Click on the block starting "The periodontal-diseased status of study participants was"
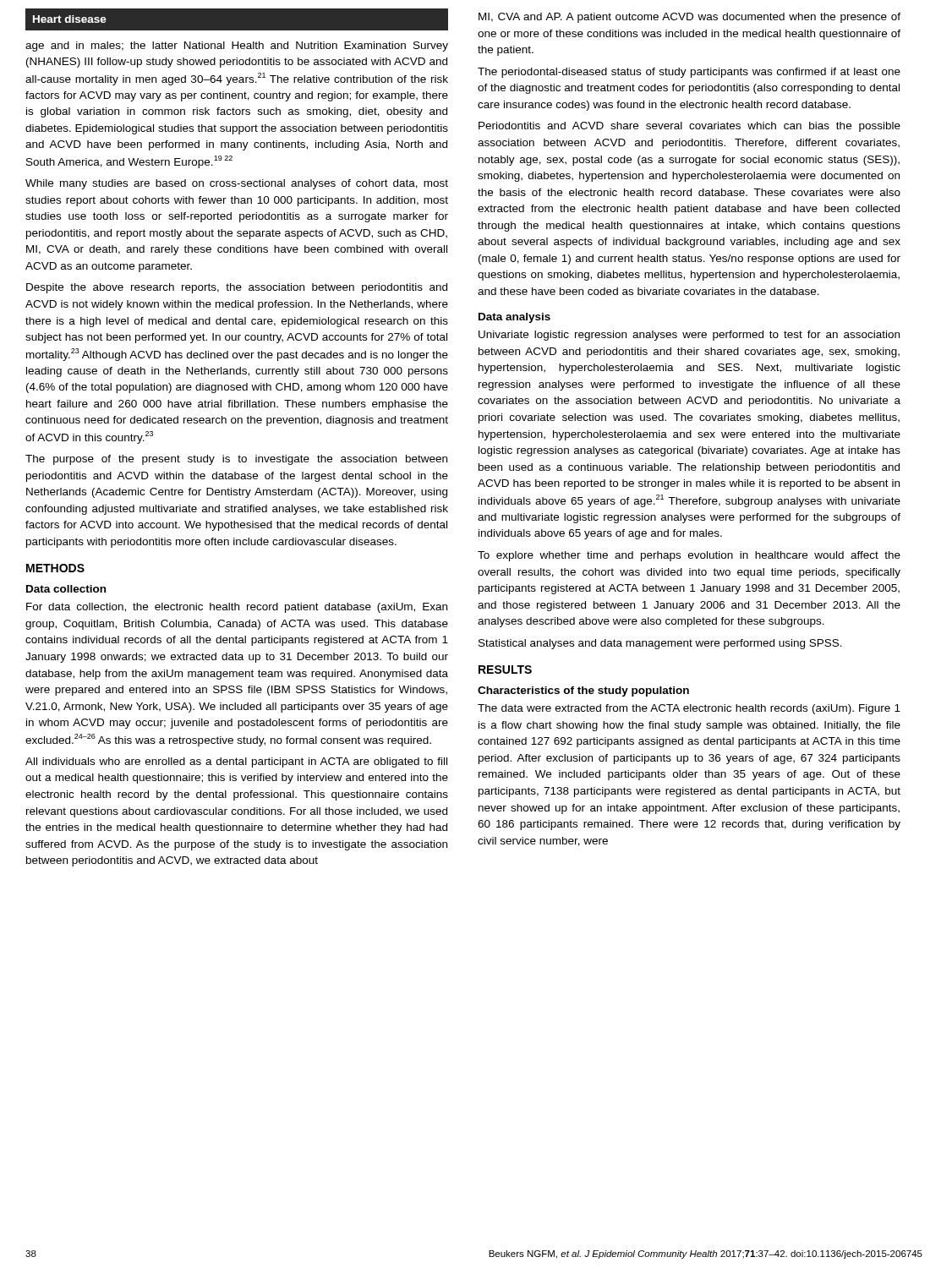 point(689,88)
